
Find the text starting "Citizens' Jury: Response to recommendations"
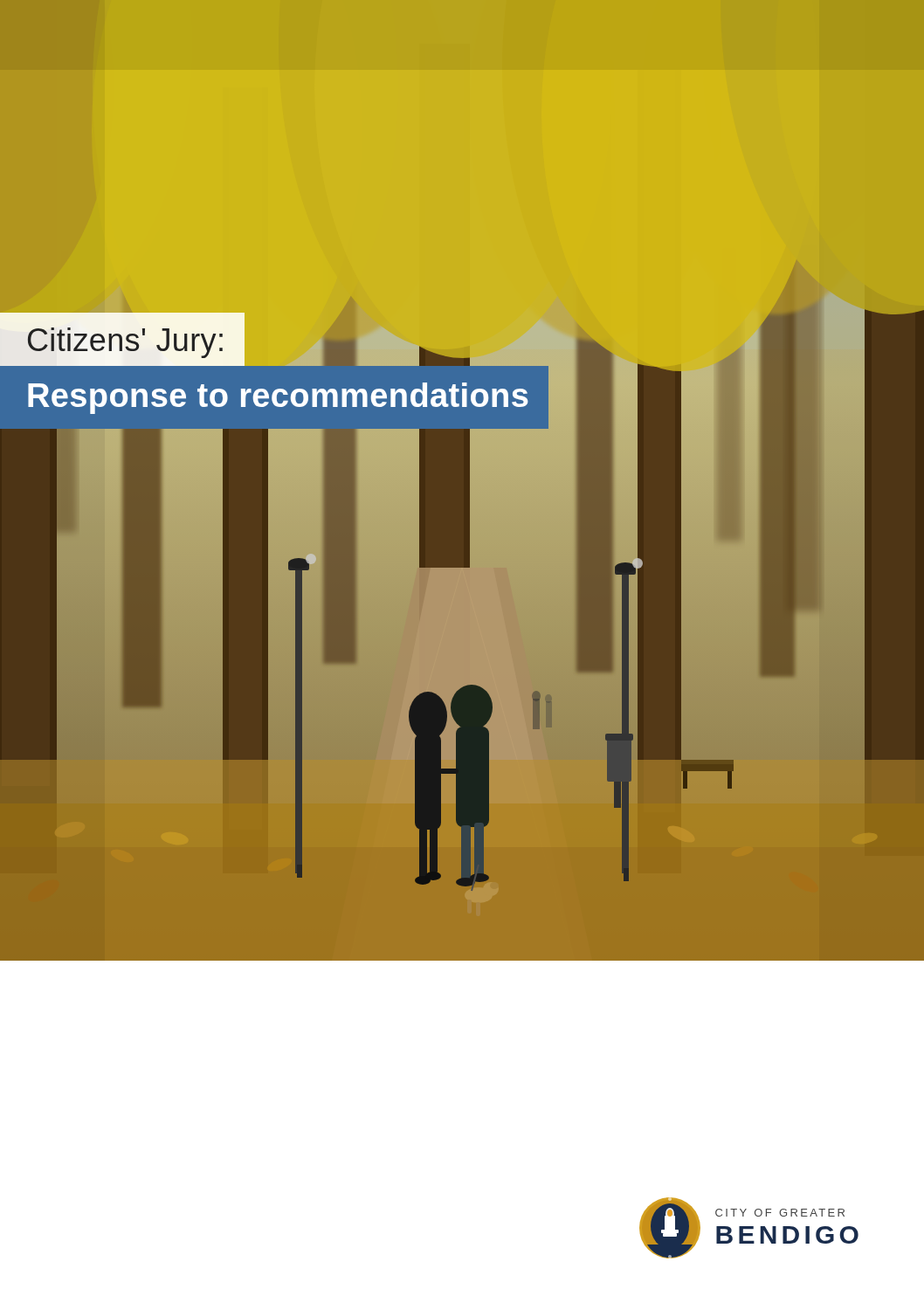[274, 371]
